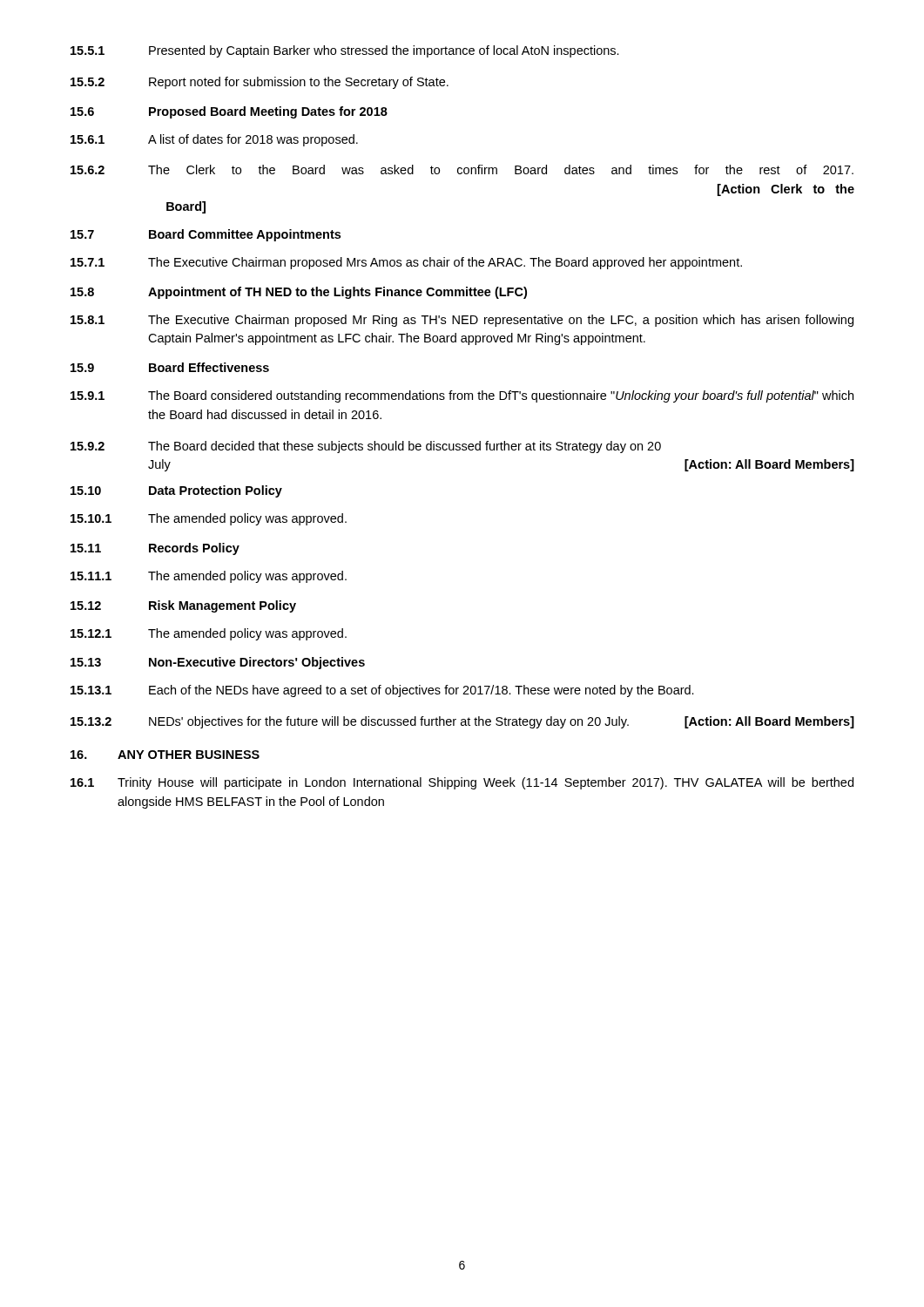Point to the text block starting "15.9.2 The Board decided"
Viewport: 924px width, 1307px height.
[x=462, y=456]
